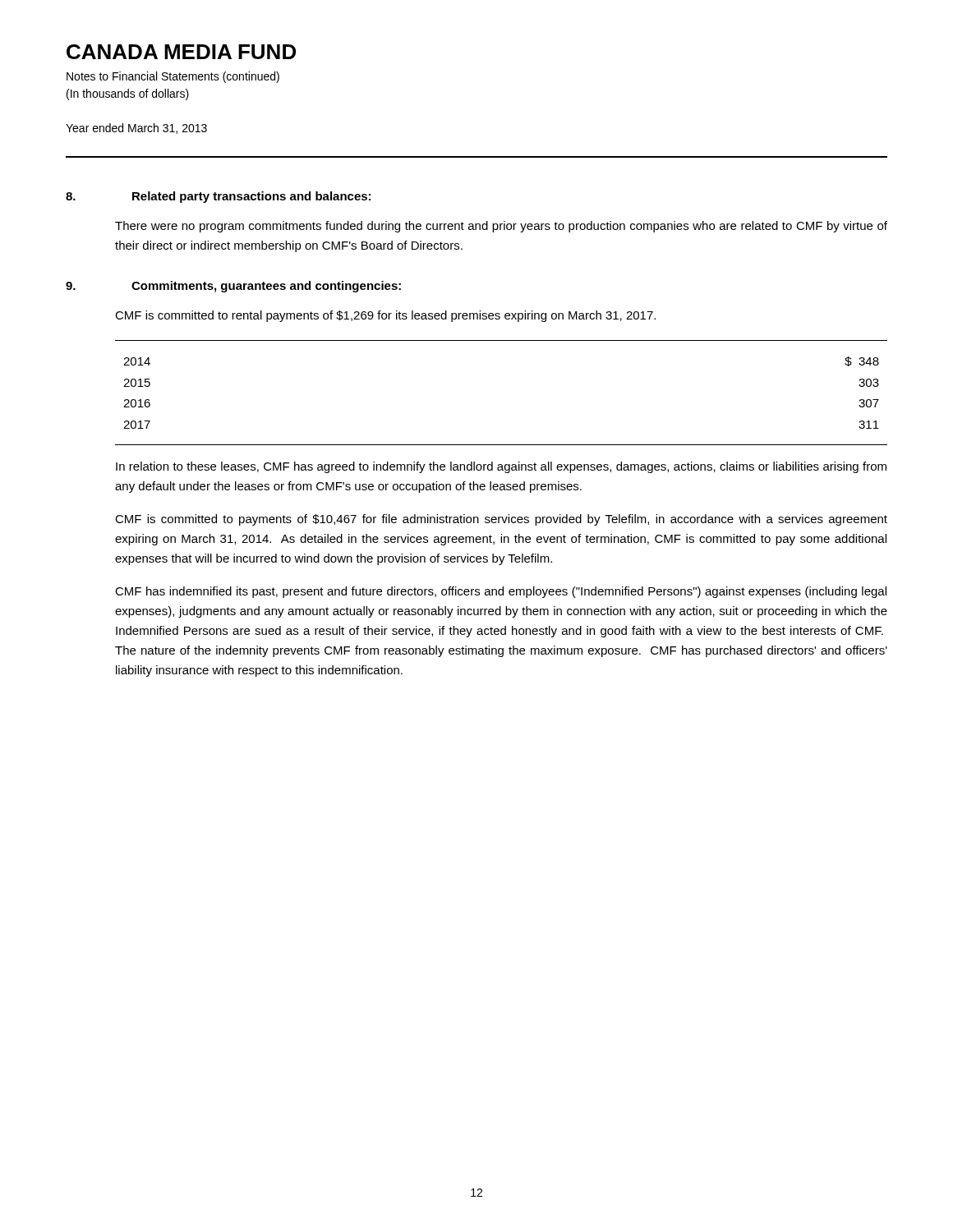Screen dimensions: 1232x953
Task: Point to the text starting "CMF has indemnified its"
Action: tap(501, 631)
